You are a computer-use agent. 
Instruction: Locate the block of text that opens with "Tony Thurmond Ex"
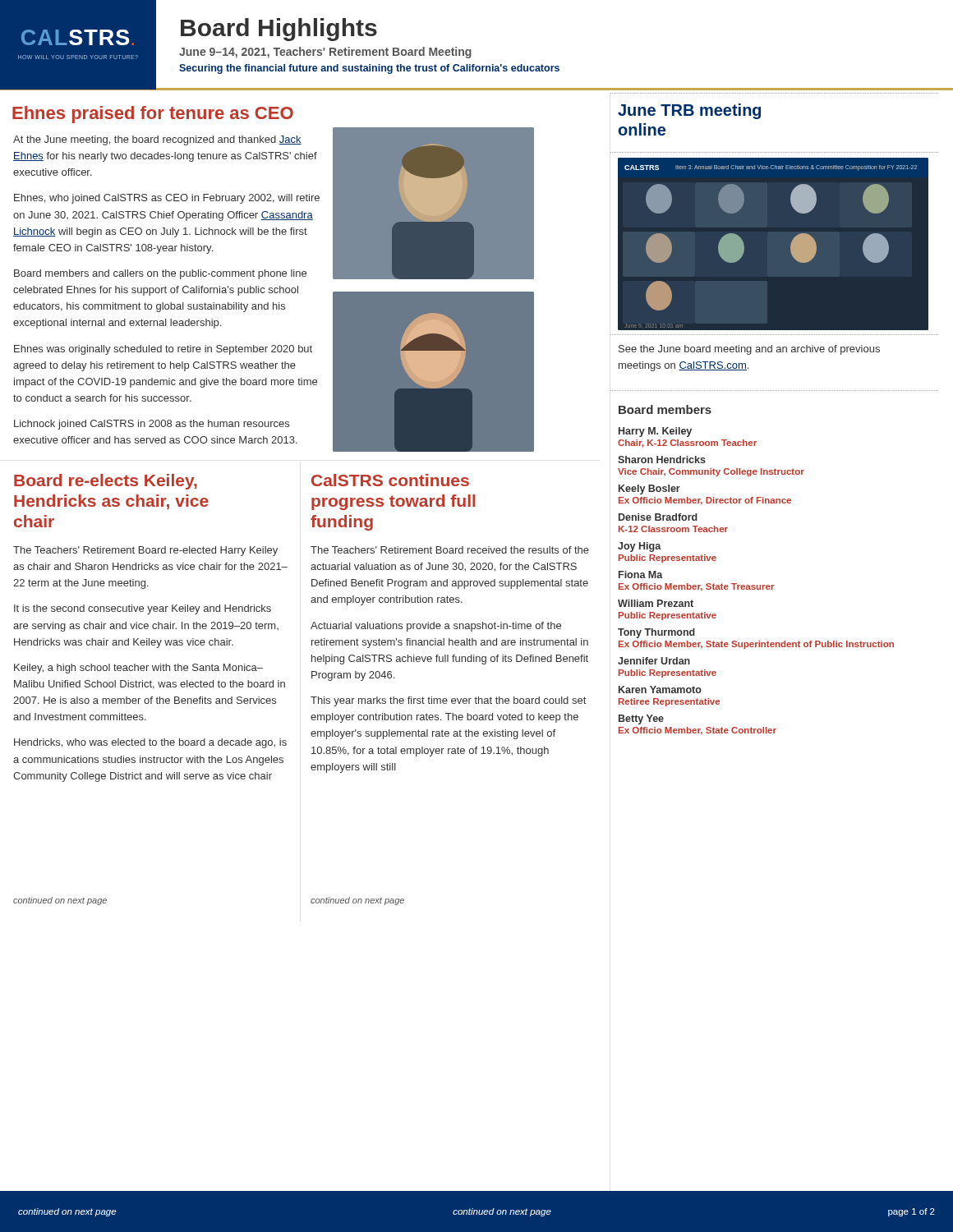[770, 638]
